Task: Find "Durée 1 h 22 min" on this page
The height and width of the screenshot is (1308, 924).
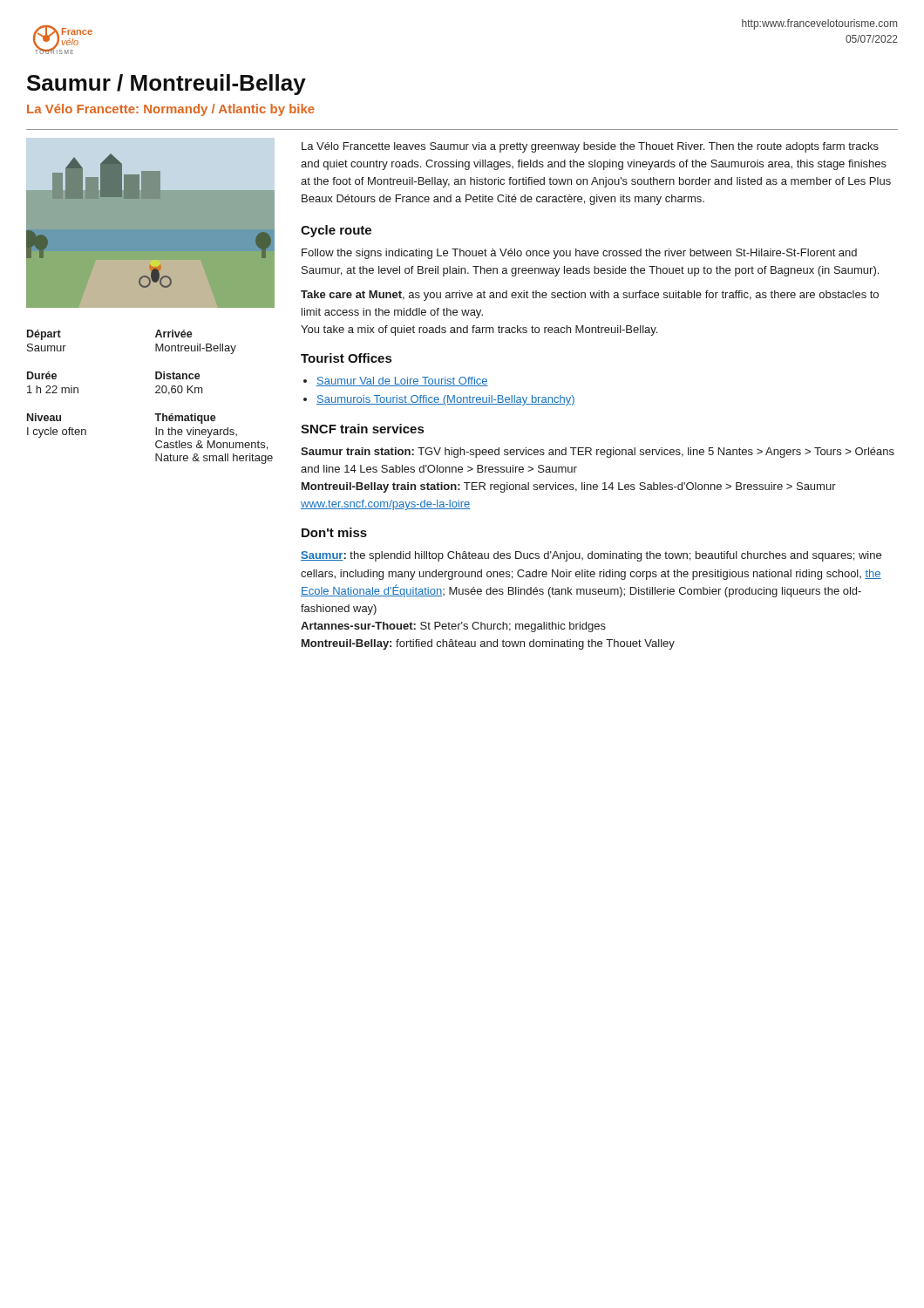Action: pos(86,383)
